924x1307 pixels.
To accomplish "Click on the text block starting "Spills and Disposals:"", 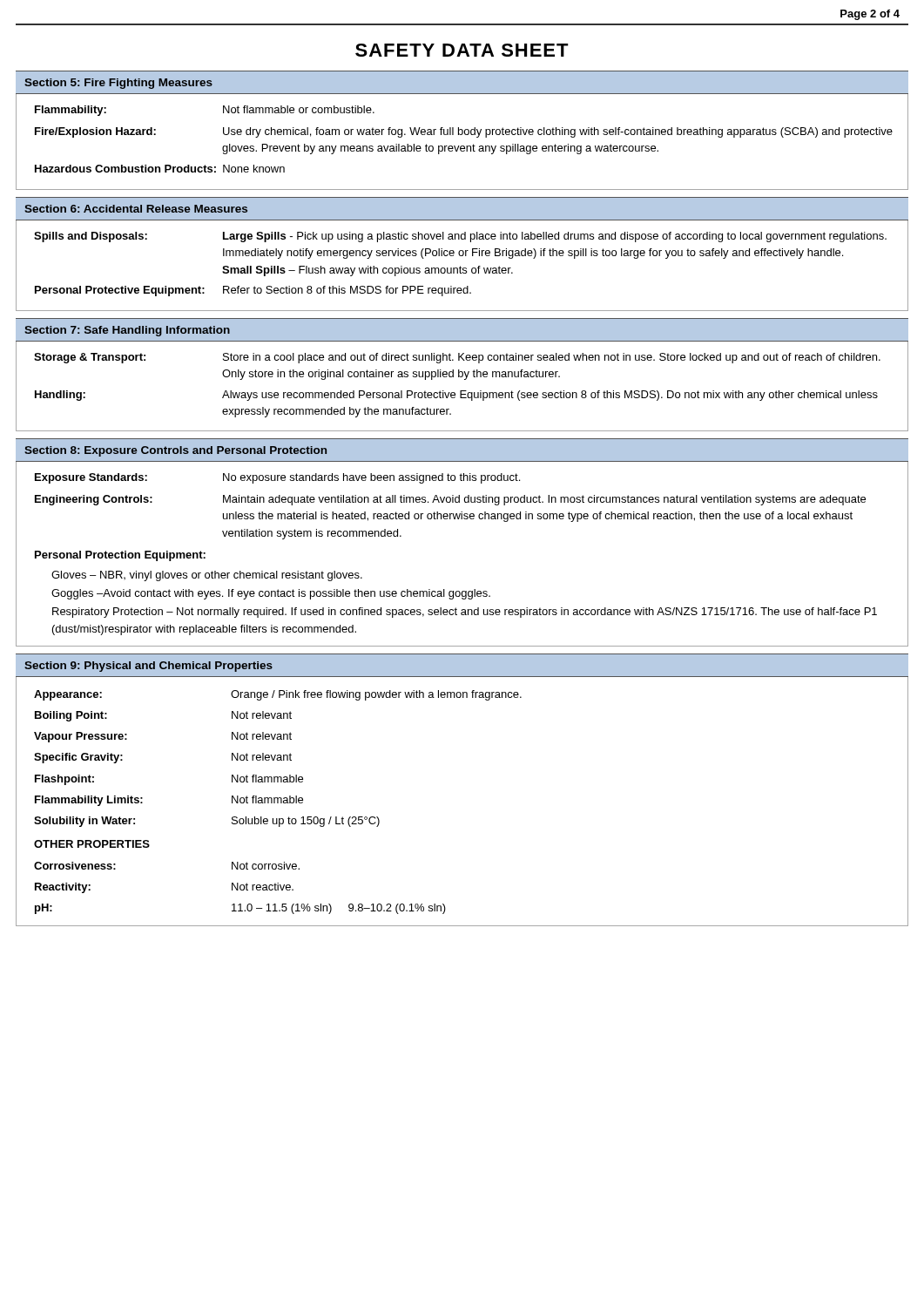I will 466,263.
